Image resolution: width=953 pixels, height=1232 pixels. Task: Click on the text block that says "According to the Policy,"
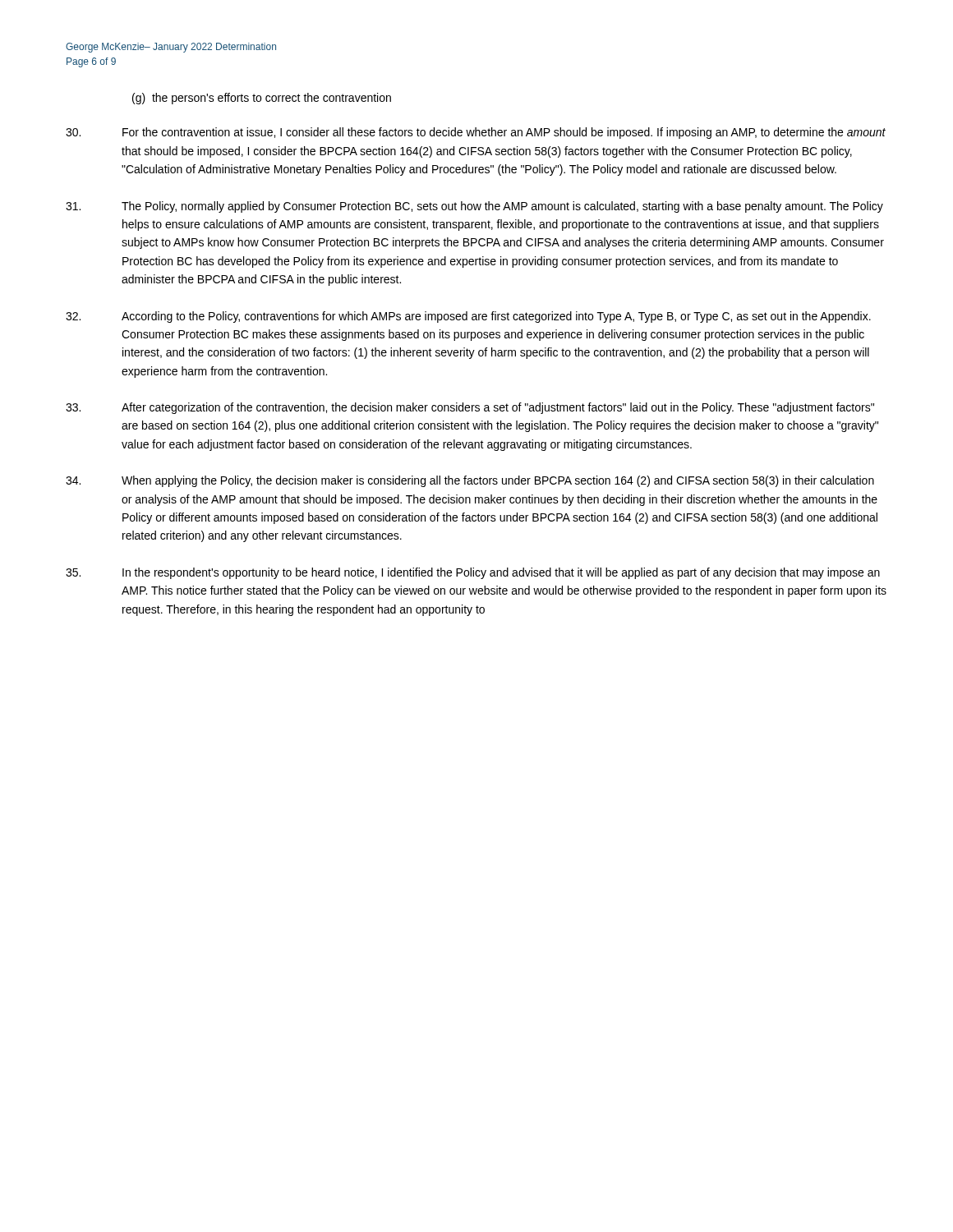[x=476, y=344]
